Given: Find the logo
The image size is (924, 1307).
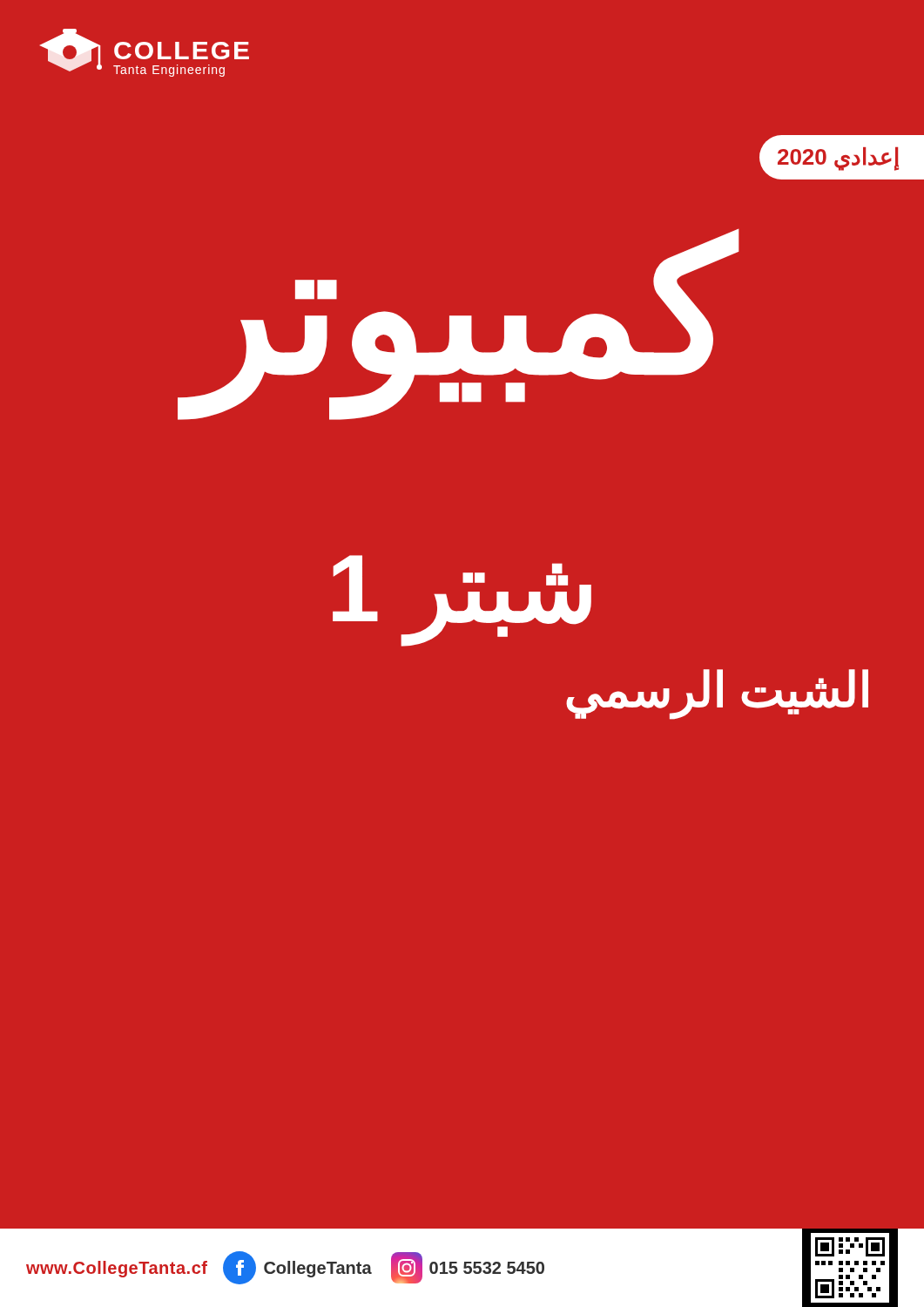Looking at the screenshot, I should (143, 57).
